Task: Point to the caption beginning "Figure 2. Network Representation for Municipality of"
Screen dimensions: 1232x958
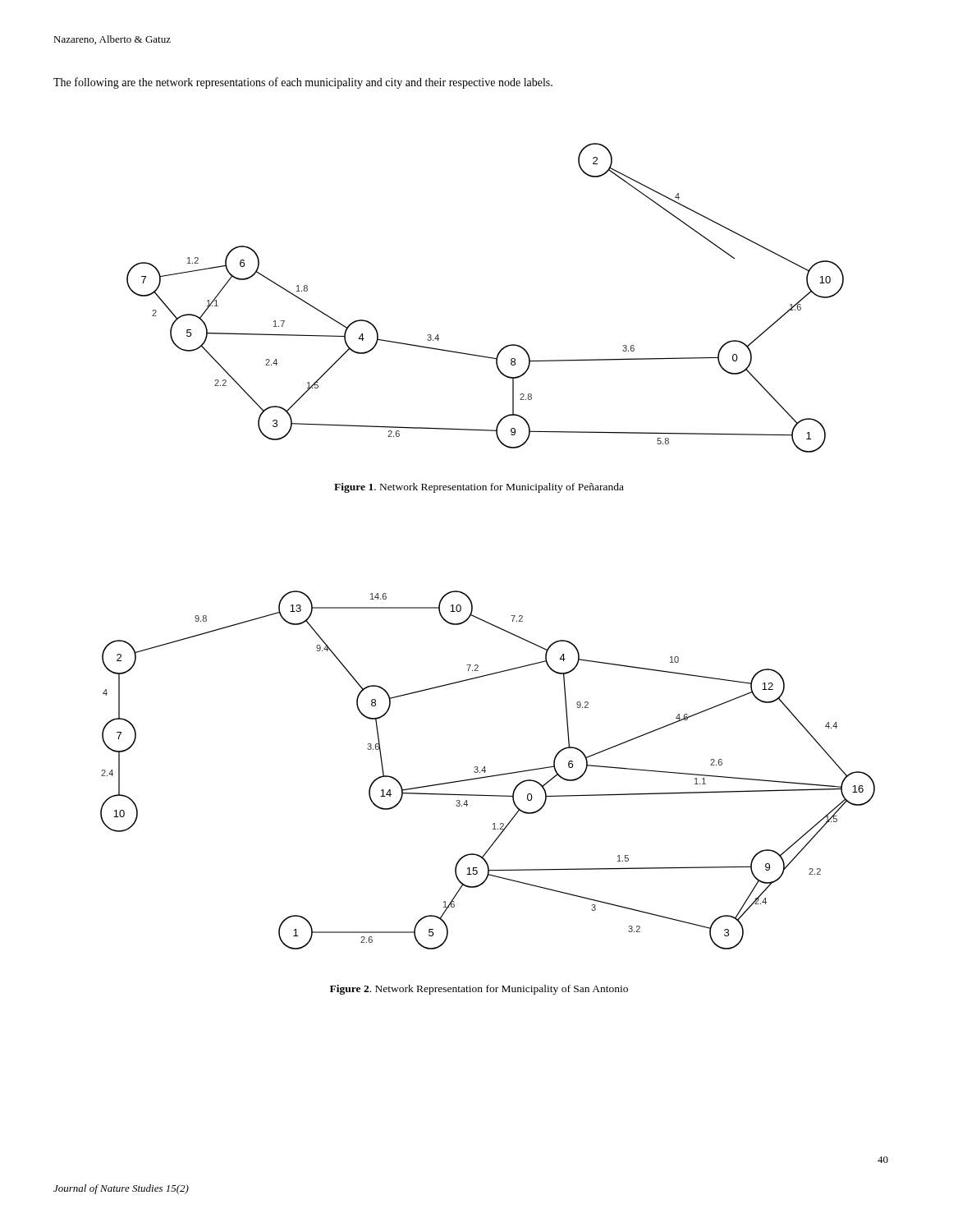Action: [x=479, y=988]
